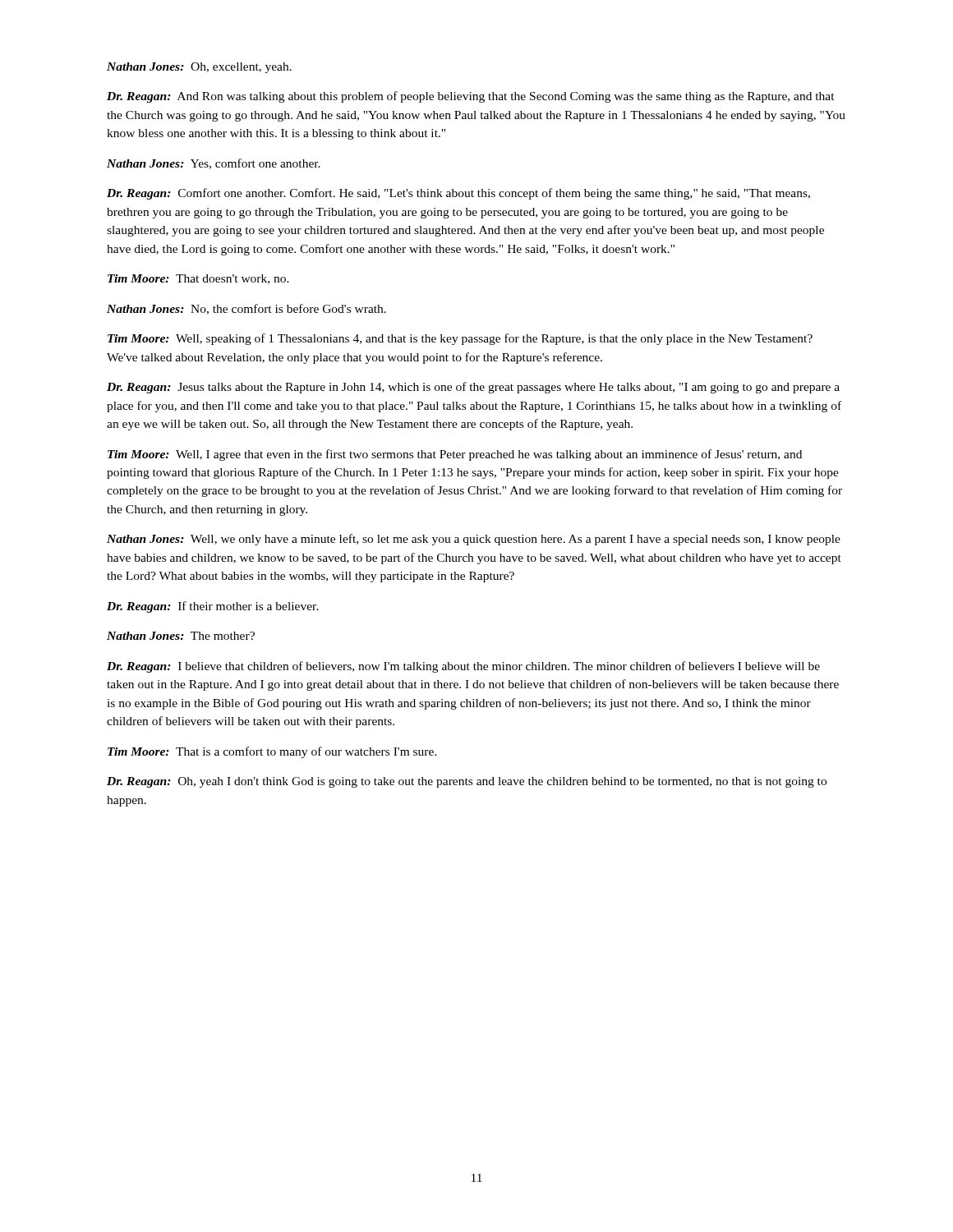This screenshot has height=1232, width=953.
Task: Locate the text block that reads "Dr. Reagan: I believe that"
Action: coord(473,693)
